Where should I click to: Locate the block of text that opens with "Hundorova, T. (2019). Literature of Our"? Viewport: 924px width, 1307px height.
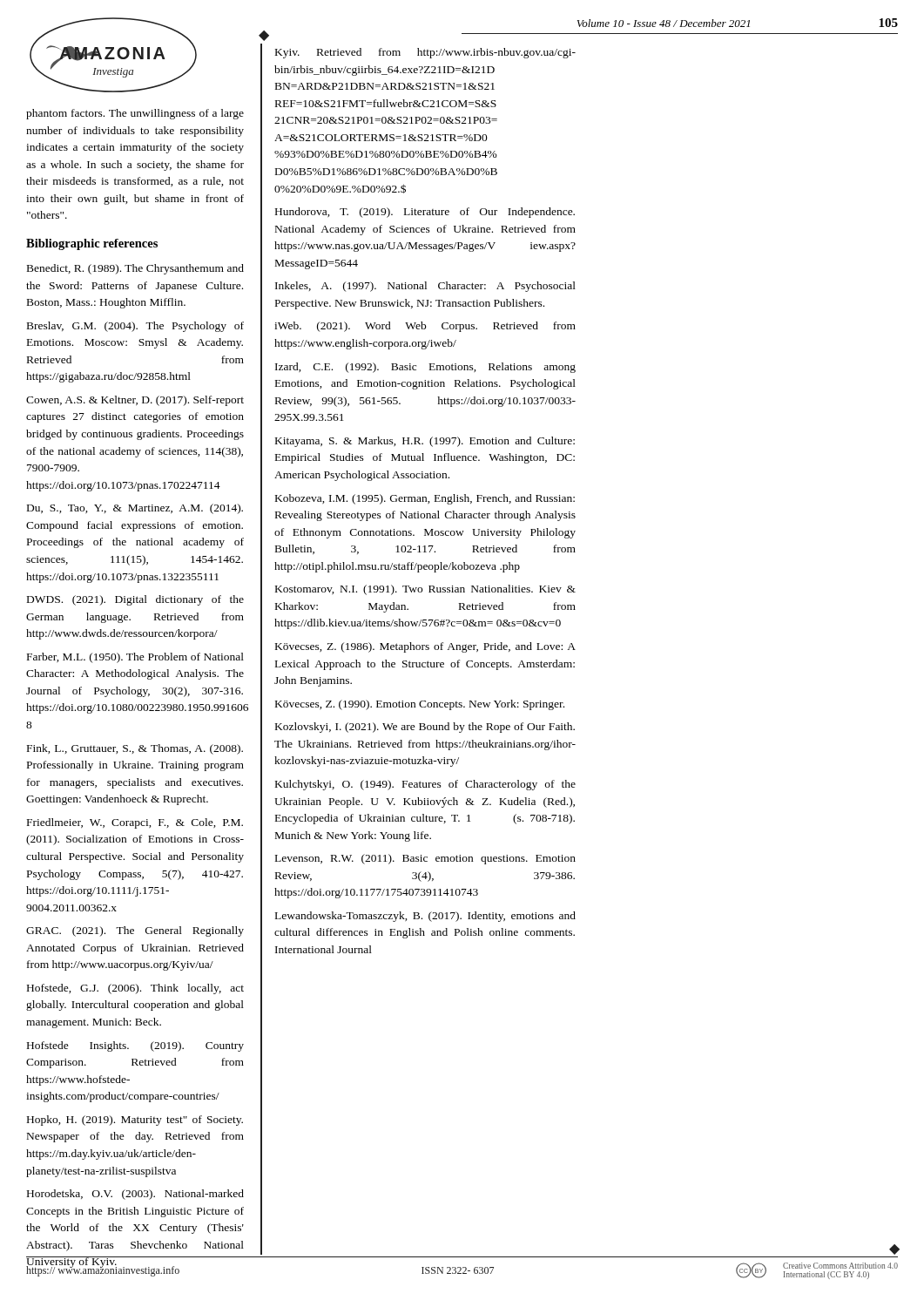click(425, 237)
